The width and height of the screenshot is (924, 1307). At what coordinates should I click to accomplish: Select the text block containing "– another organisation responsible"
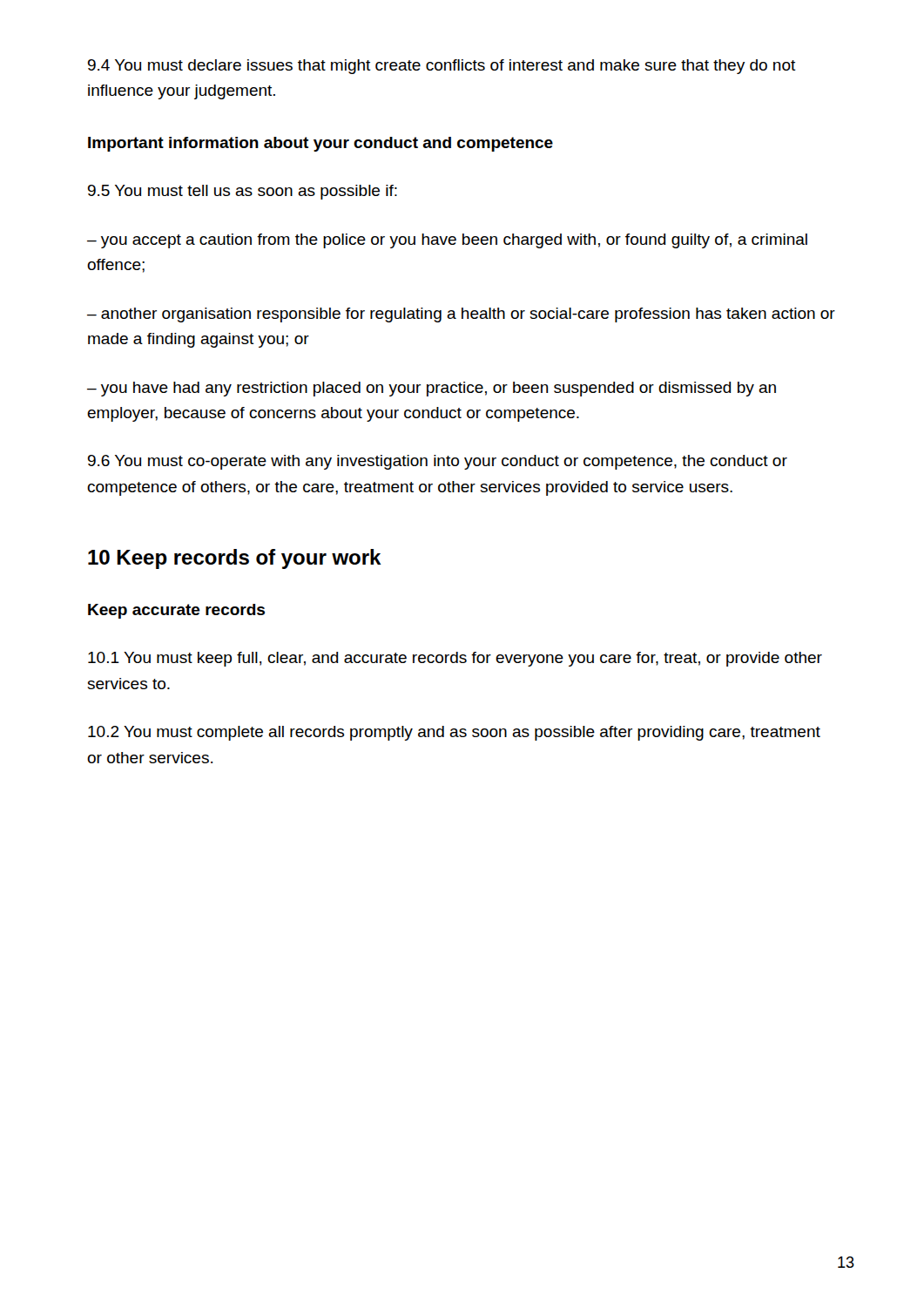(x=461, y=326)
